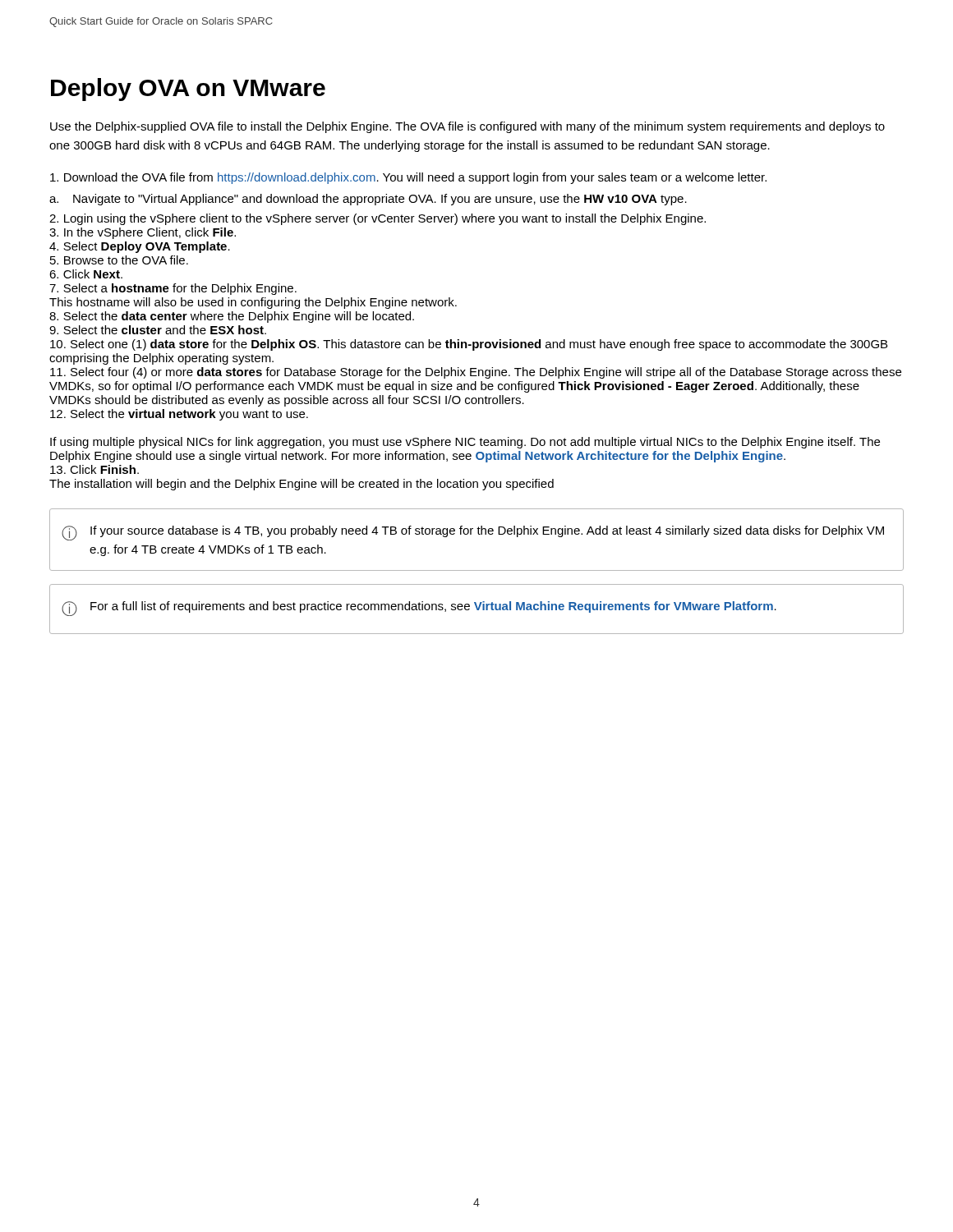Viewport: 953px width, 1232px height.
Task: Find the text block containing "ⓘ For a full list of requirements"
Action: [475, 609]
